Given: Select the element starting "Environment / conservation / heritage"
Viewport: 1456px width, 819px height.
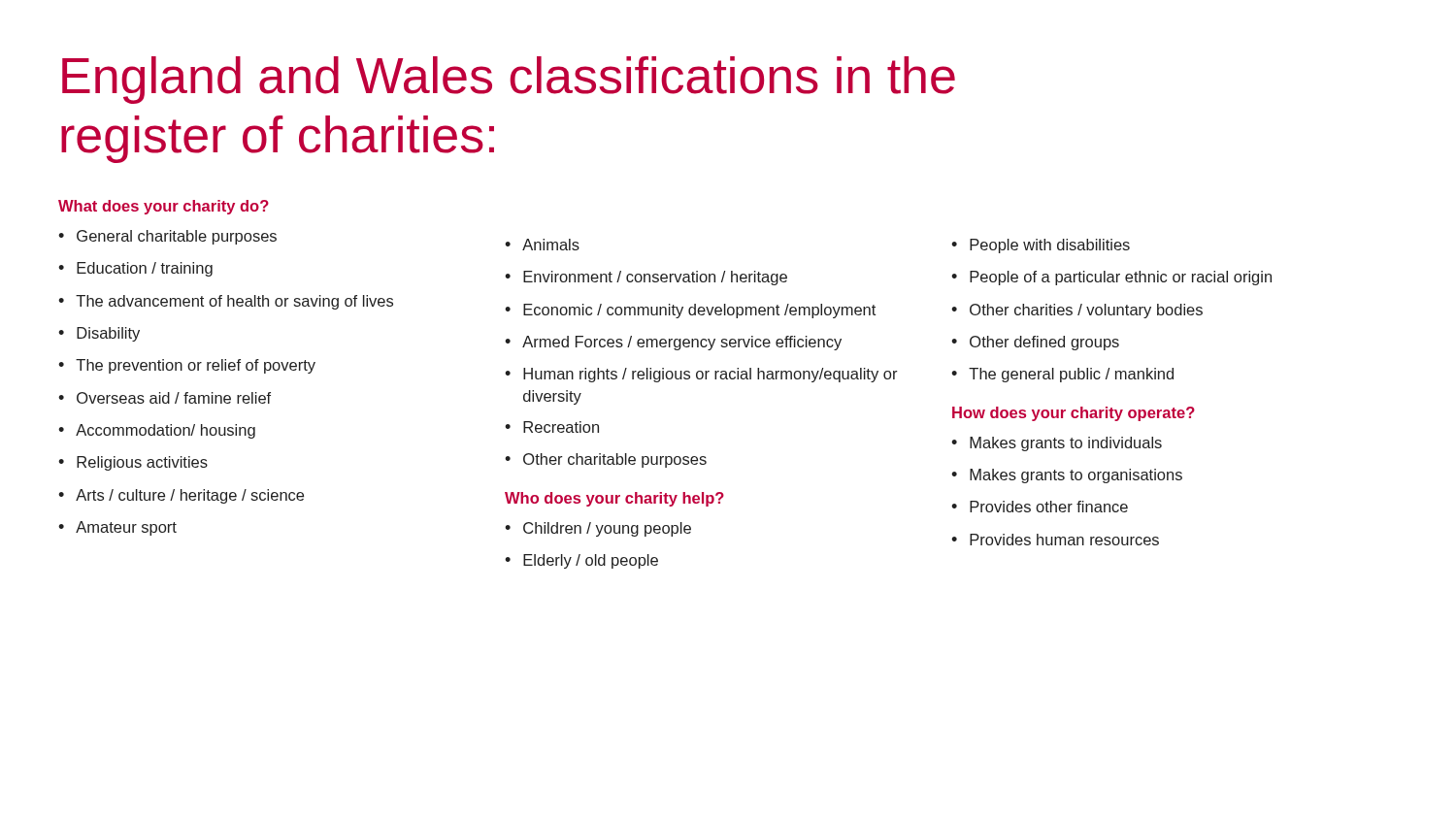Looking at the screenshot, I should click(655, 277).
